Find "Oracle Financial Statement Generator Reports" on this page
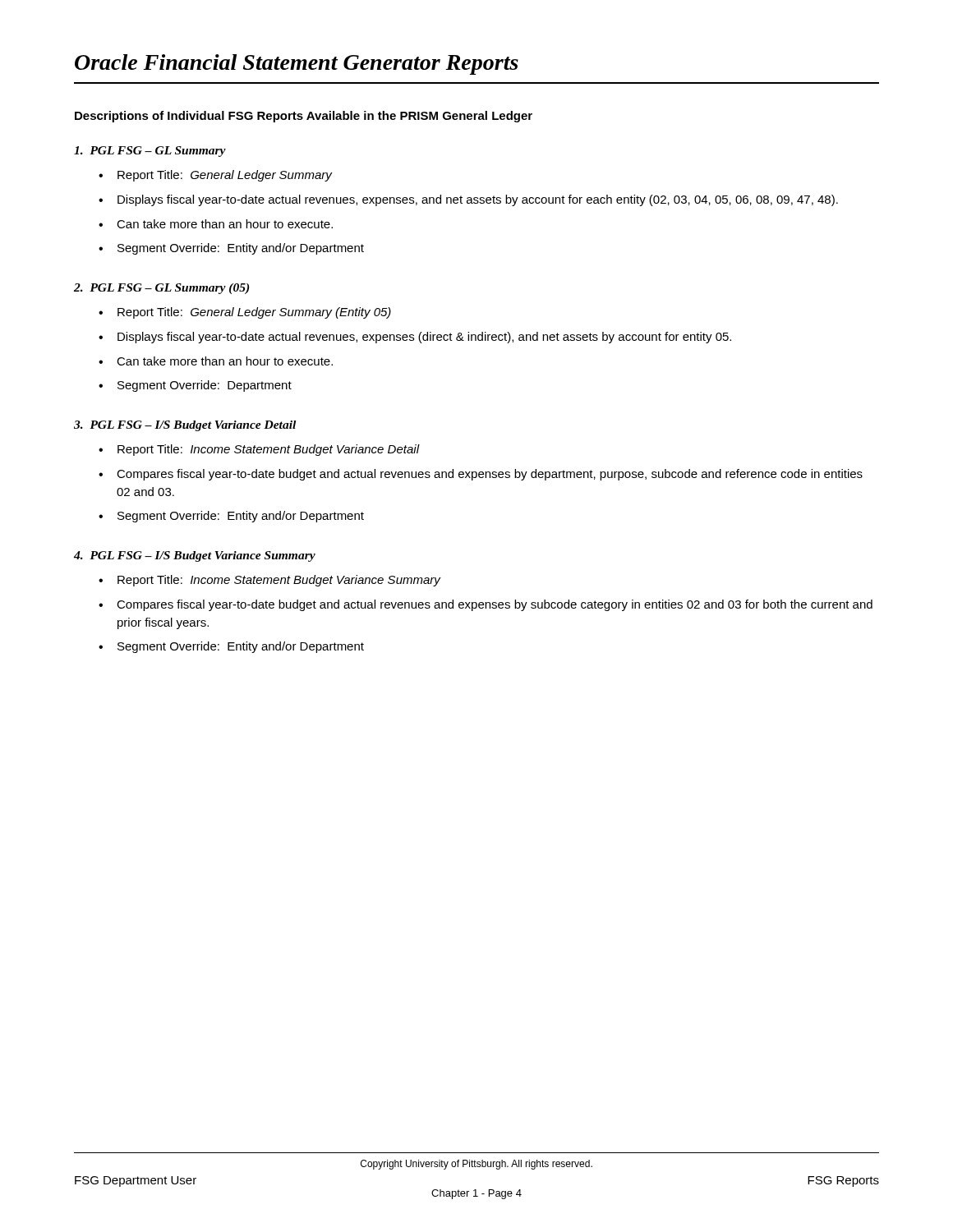Image resolution: width=953 pixels, height=1232 pixels. (476, 62)
